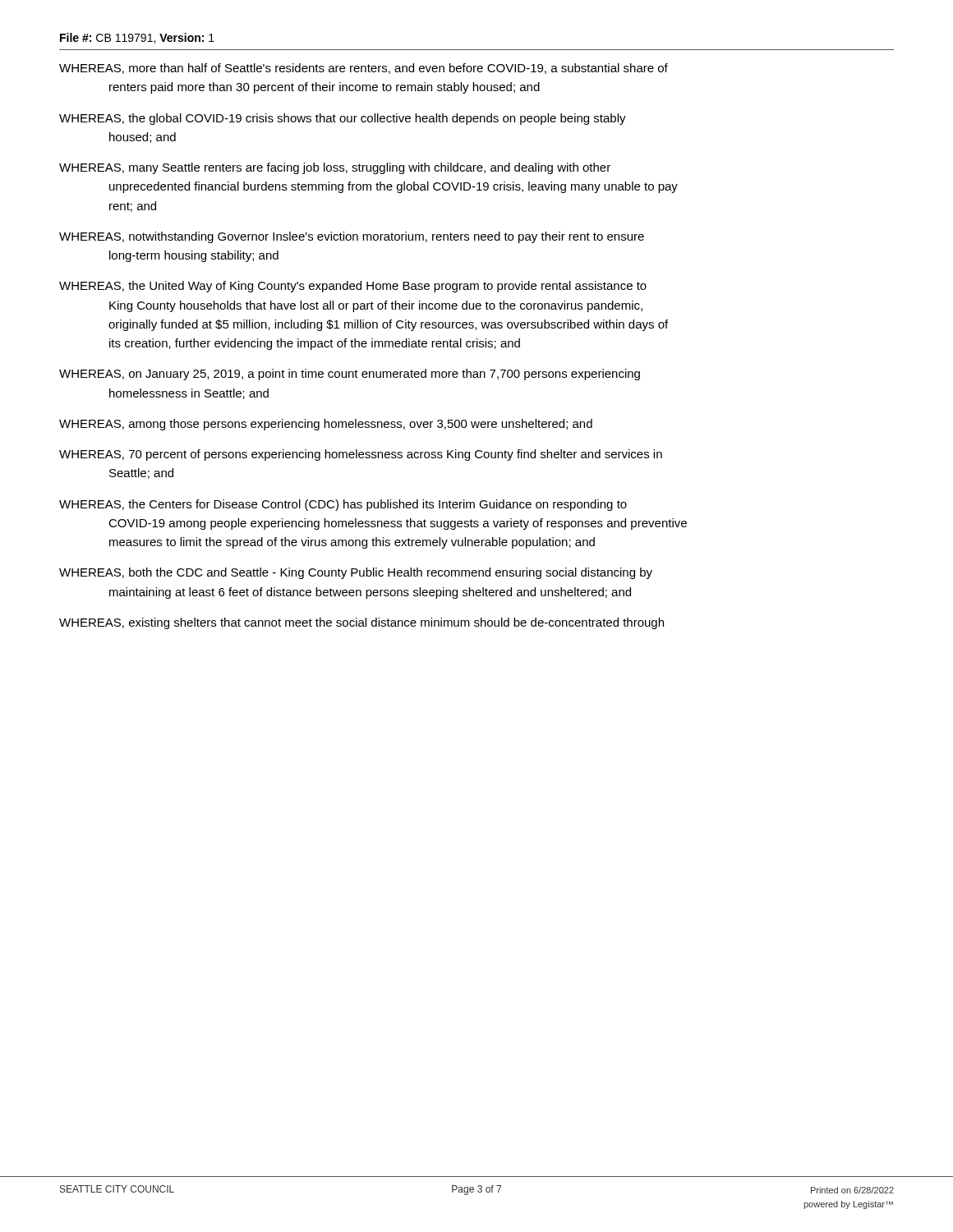Select the text block containing "WHEREAS, more than"

click(476, 77)
